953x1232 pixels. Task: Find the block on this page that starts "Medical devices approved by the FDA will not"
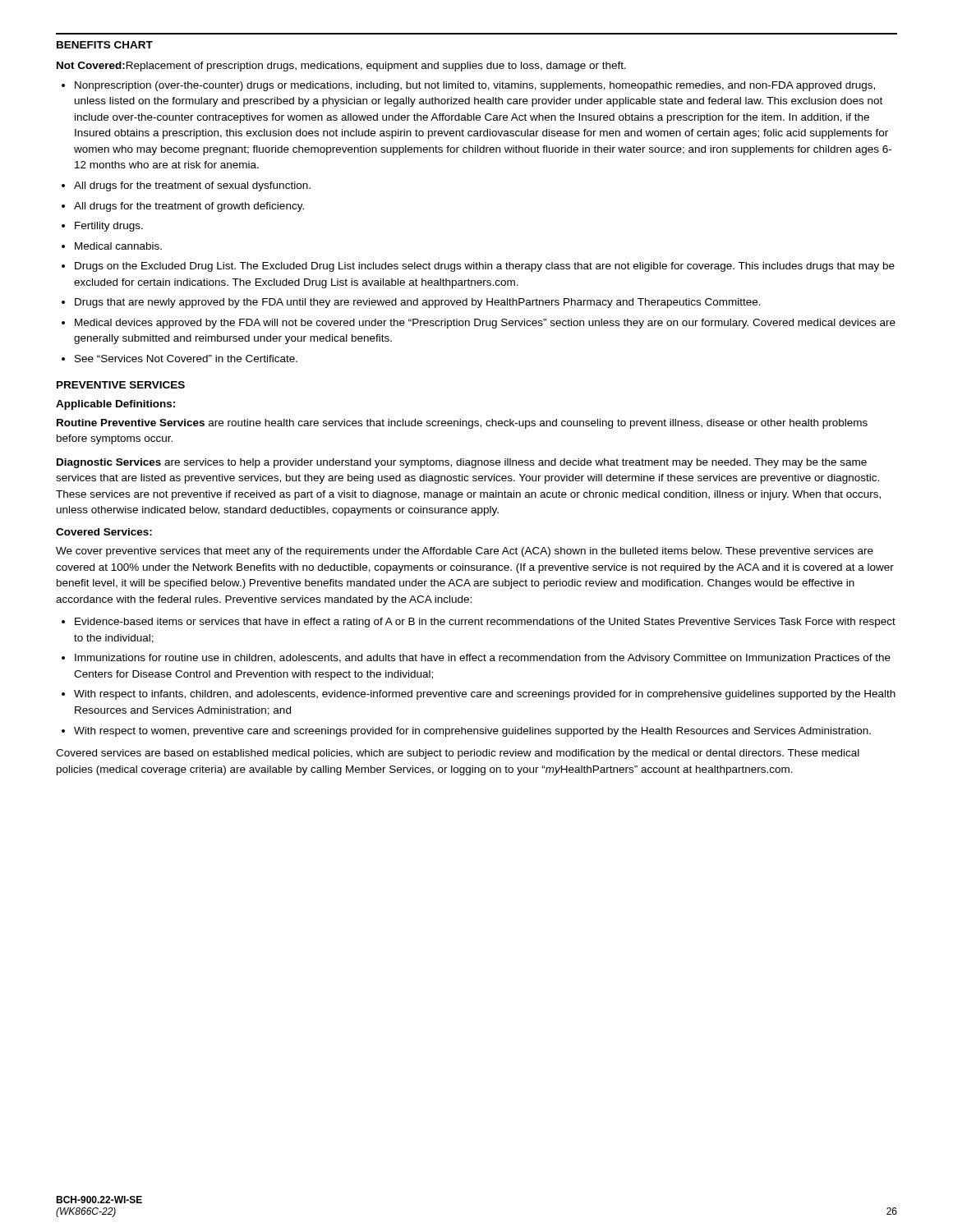[x=485, y=330]
